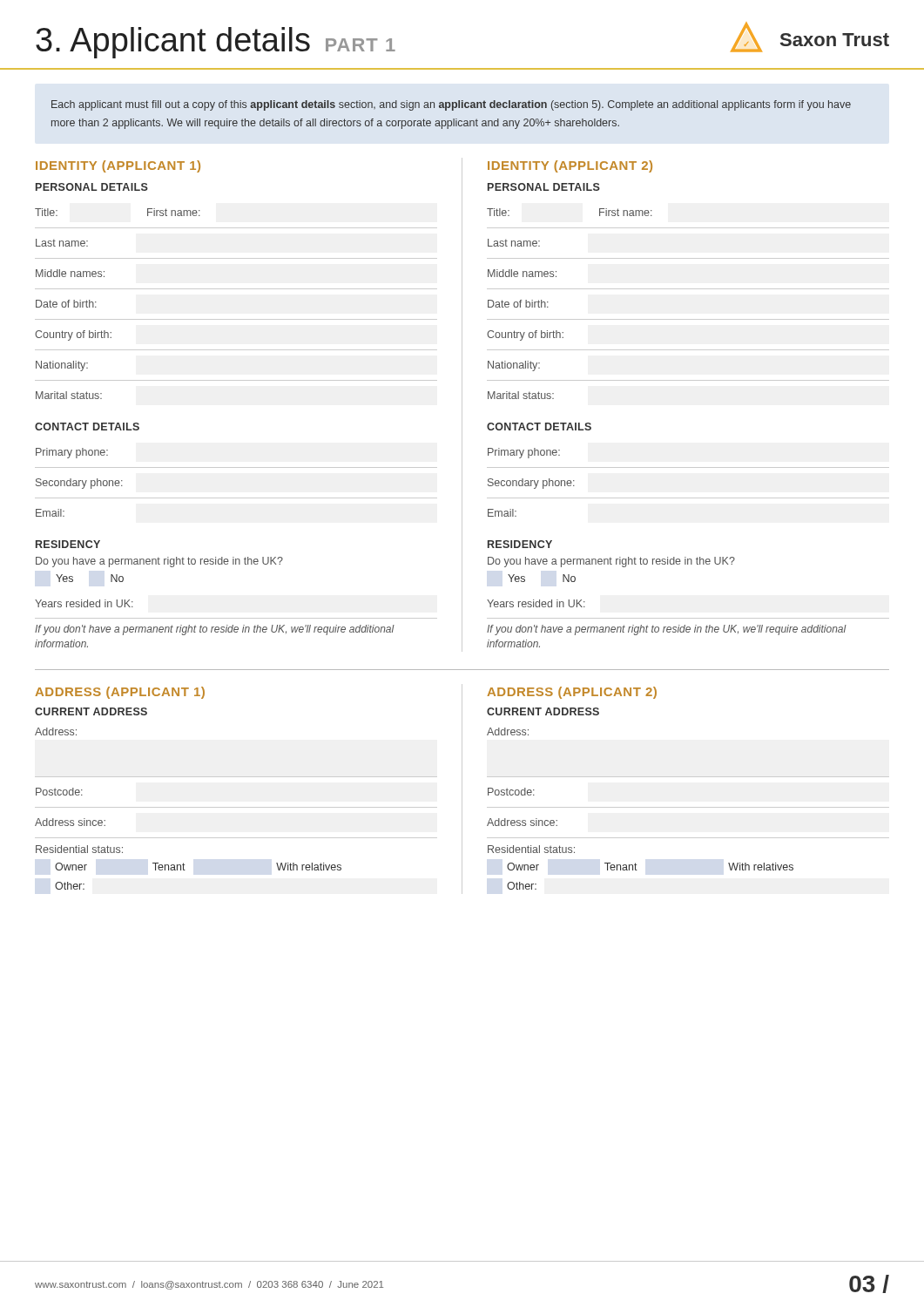Where does it say "IDENTITY (APPLICANT 1)"?
924x1307 pixels.
[x=118, y=165]
